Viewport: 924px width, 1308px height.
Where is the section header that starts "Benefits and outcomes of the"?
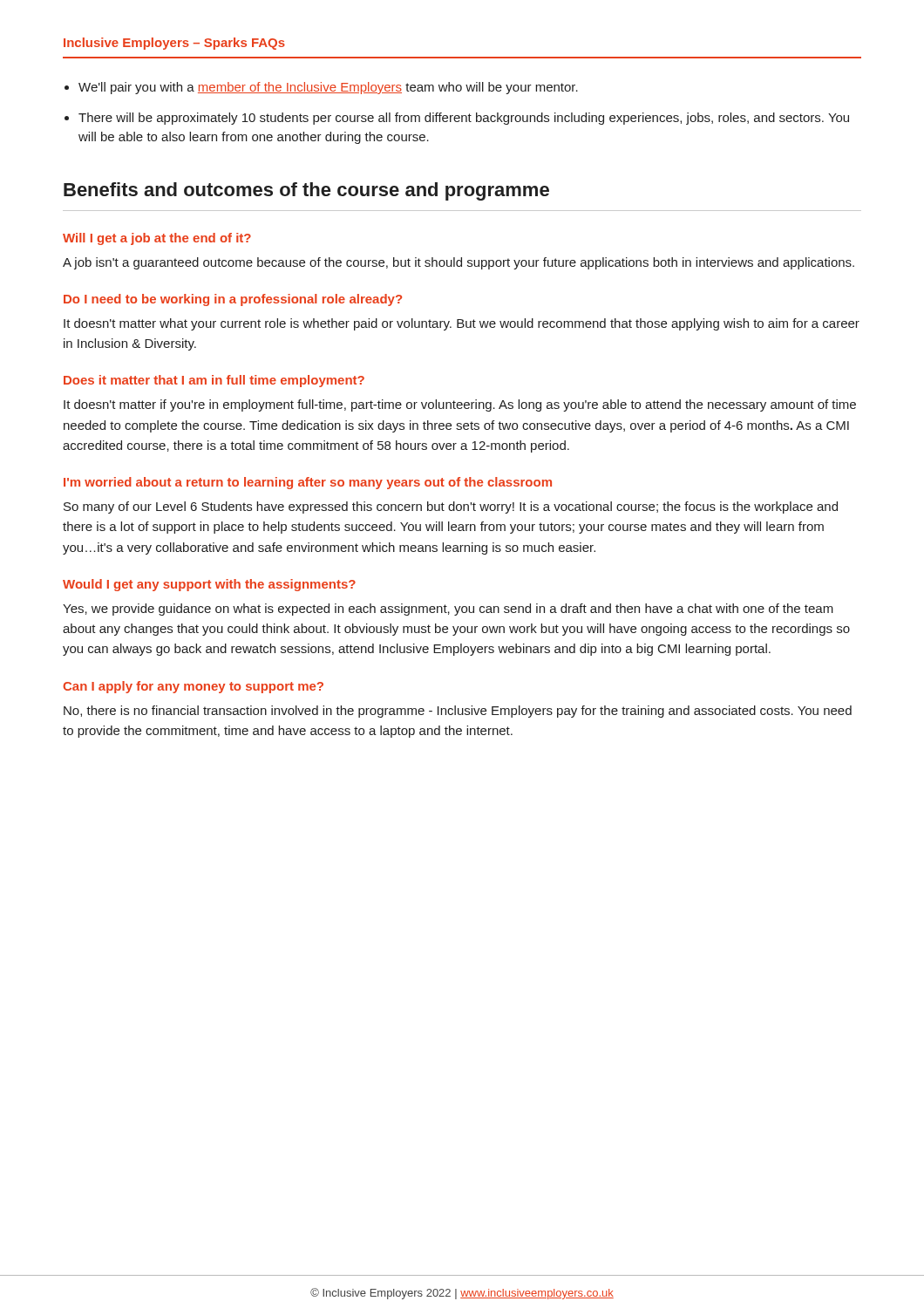point(306,189)
